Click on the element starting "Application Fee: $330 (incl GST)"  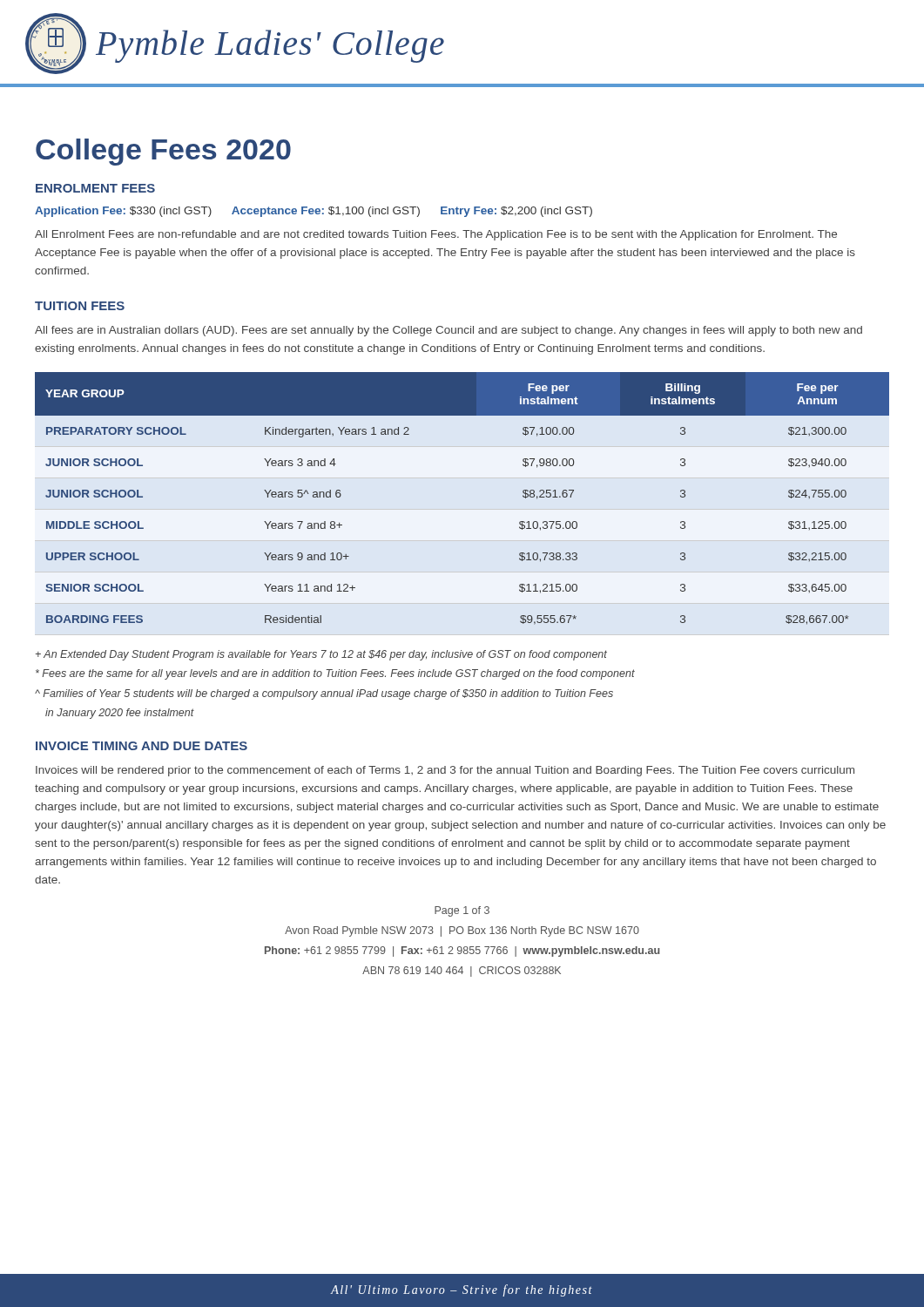point(314,210)
